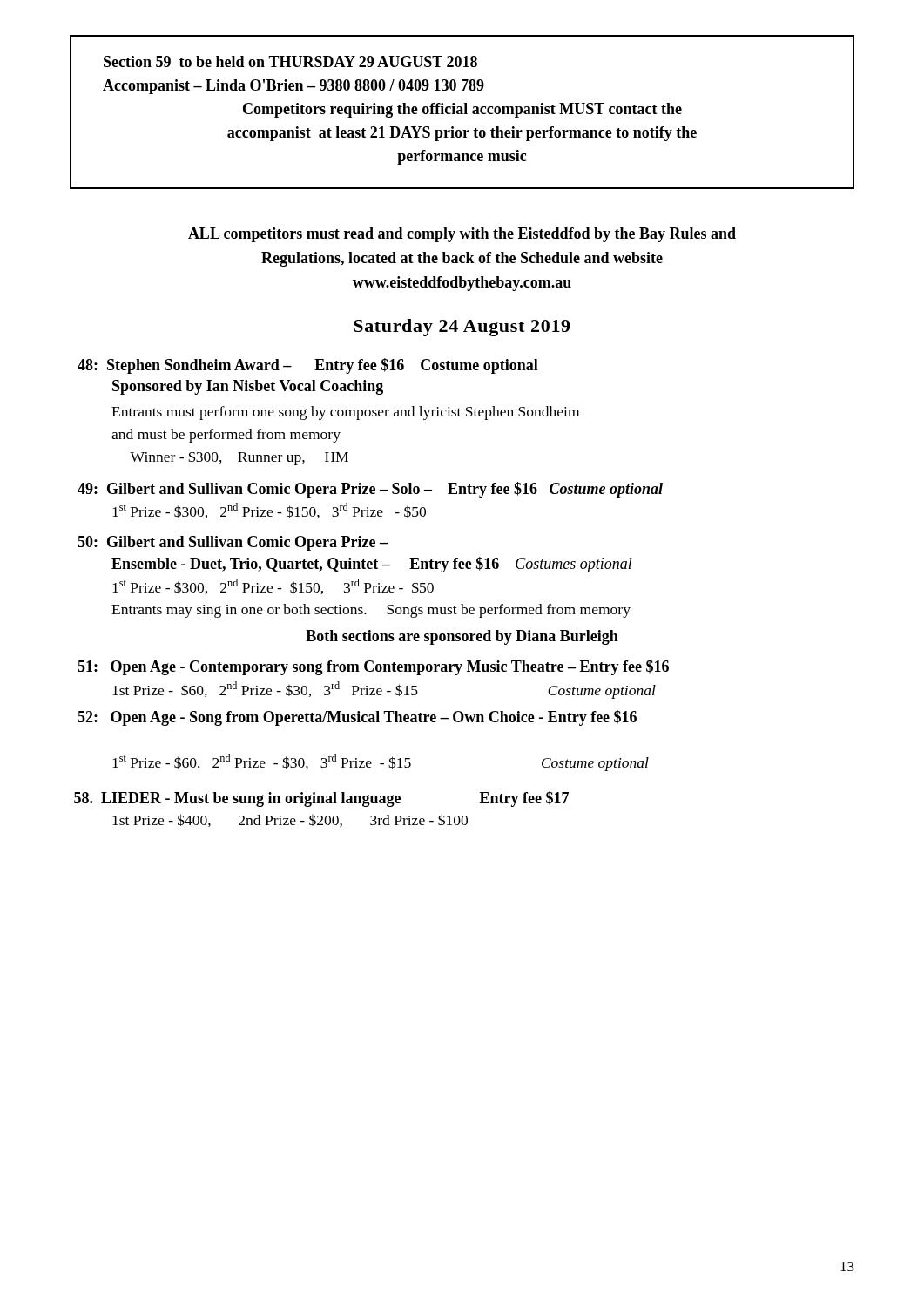Select the list item containing "52: Open Age - Song from"
This screenshot has width=924, height=1307.
357,718
